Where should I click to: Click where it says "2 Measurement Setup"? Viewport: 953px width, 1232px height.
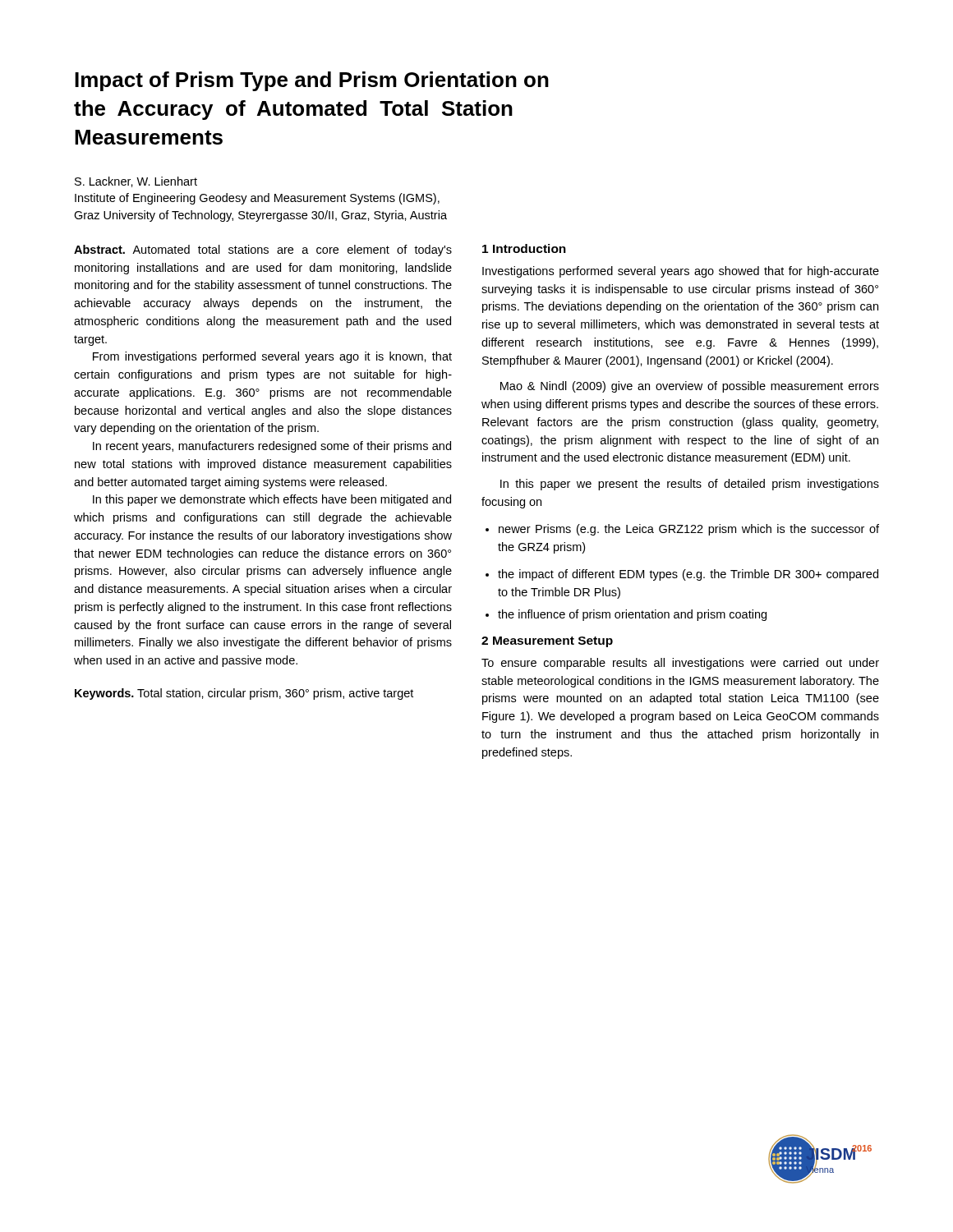pyautogui.click(x=547, y=642)
